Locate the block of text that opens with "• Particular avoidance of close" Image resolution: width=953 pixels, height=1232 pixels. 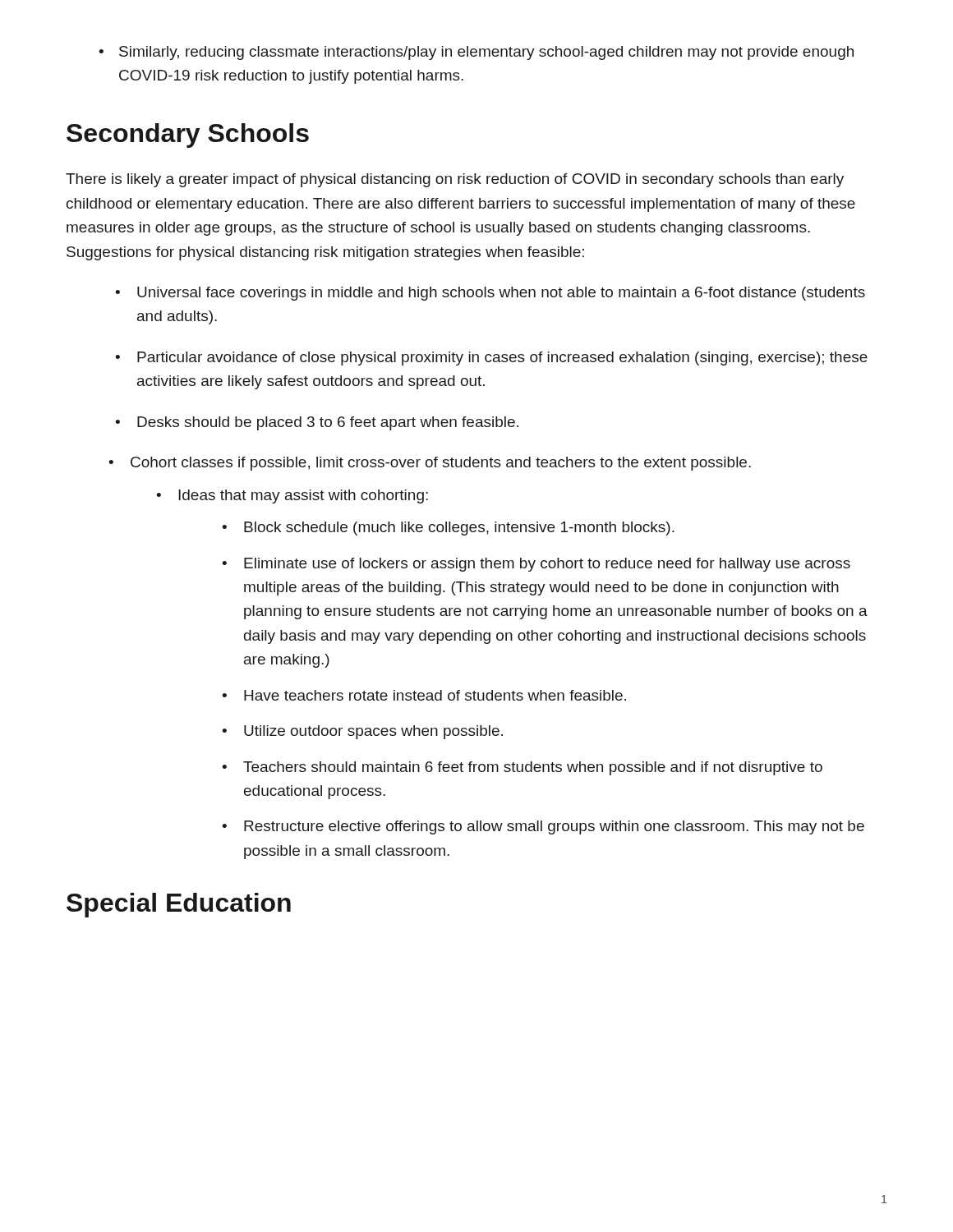click(x=501, y=369)
